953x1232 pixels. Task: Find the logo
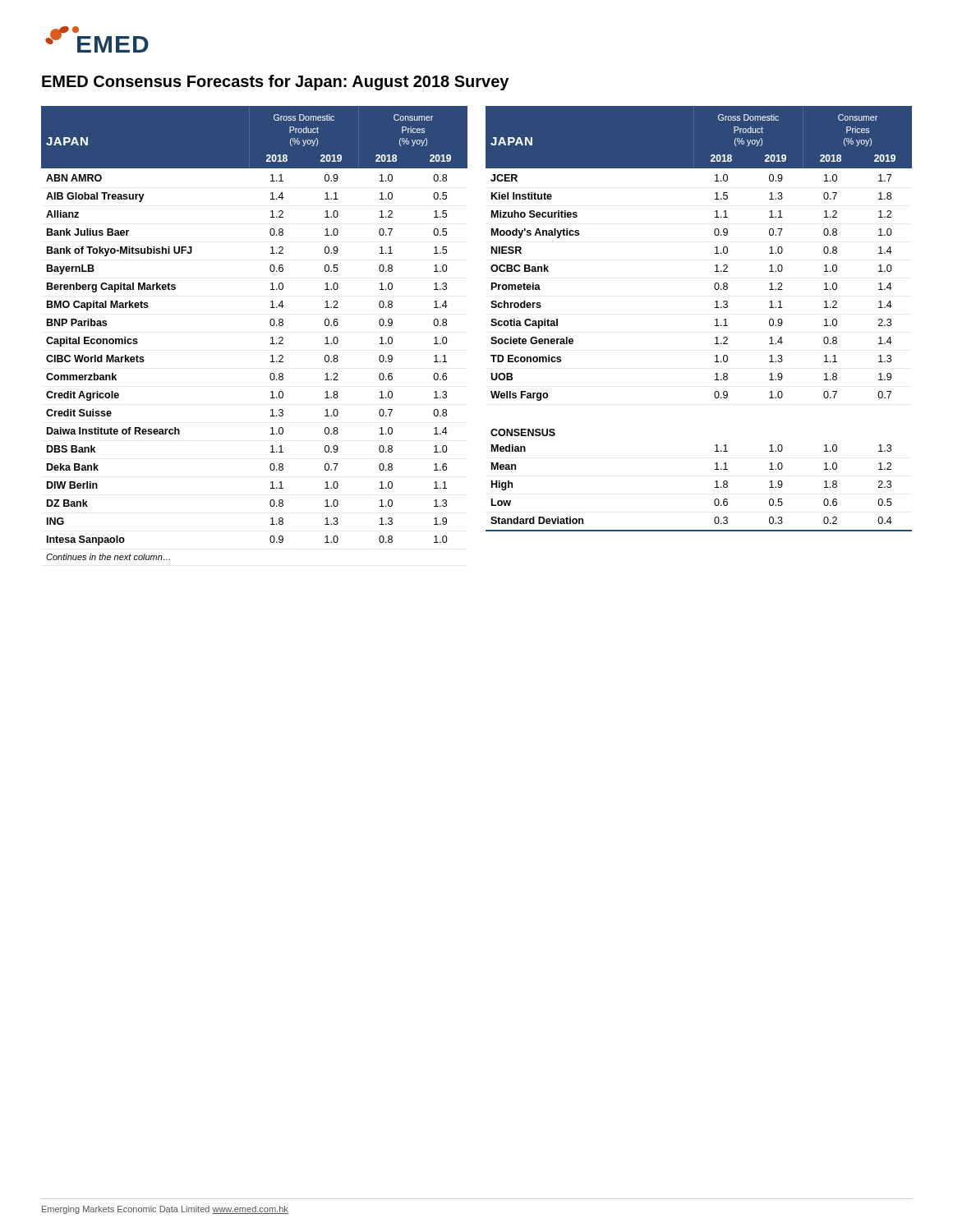click(476, 44)
